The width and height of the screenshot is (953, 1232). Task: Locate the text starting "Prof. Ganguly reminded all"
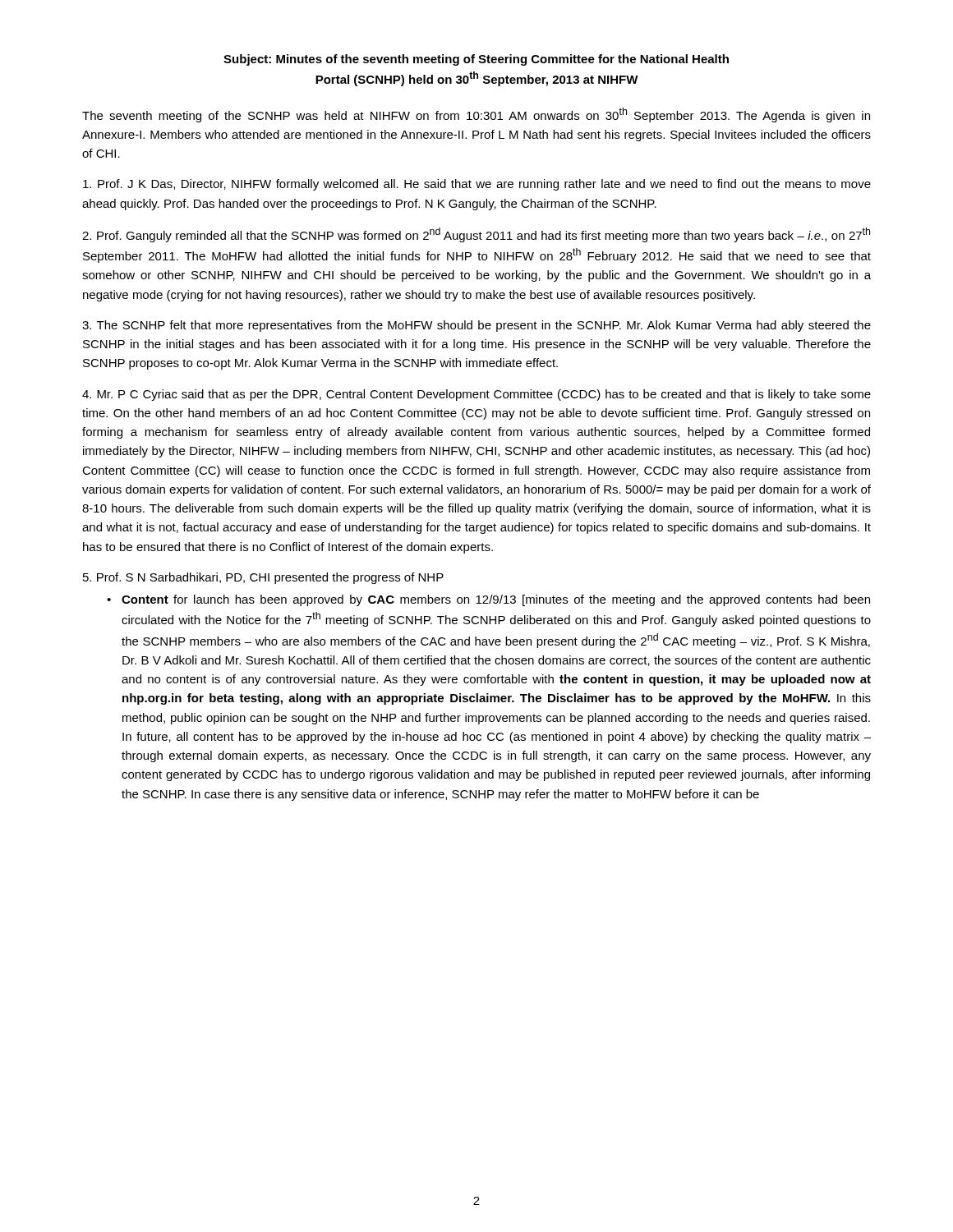coord(476,263)
